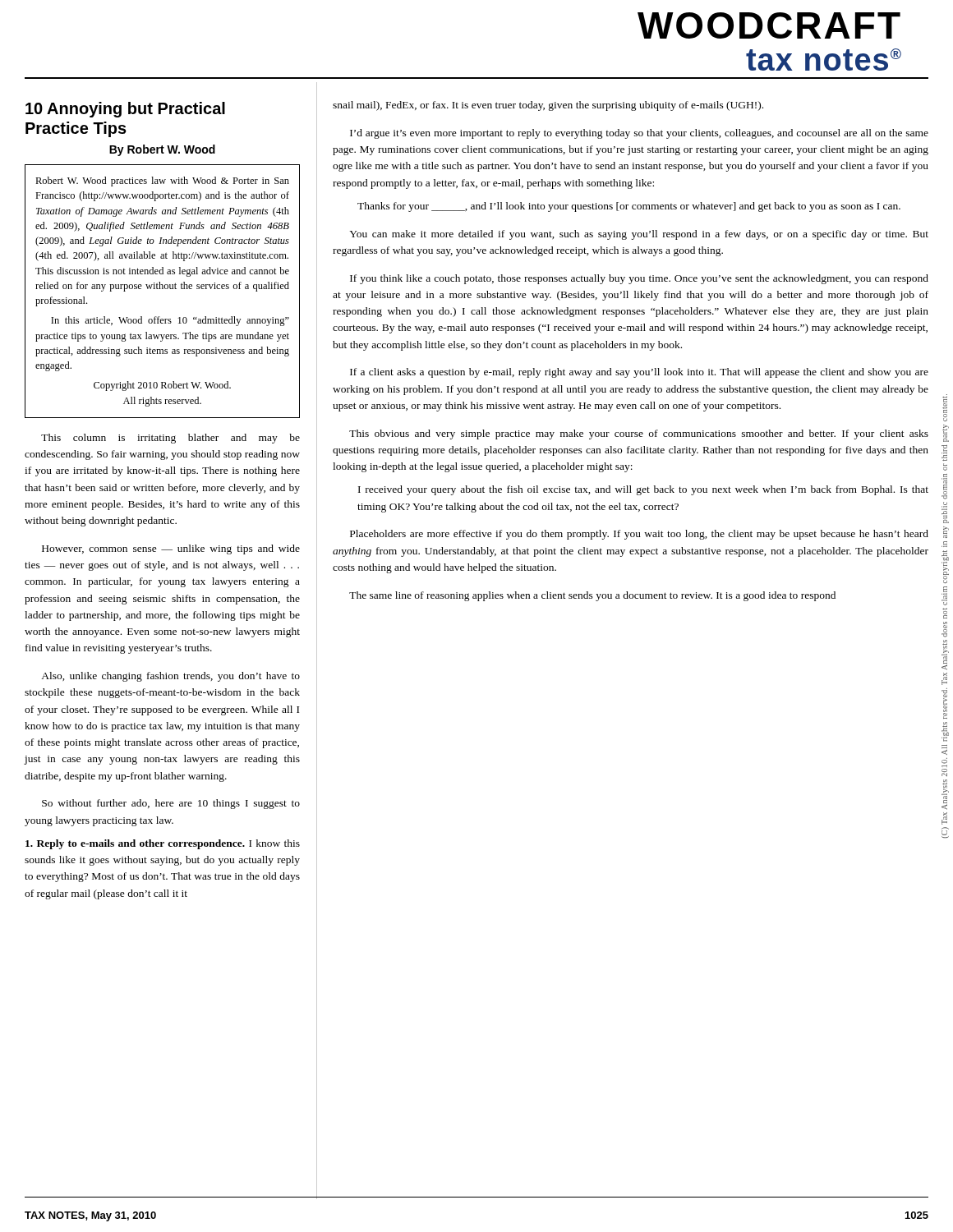Find the title with the text "10 Annoying but PracticalPractice Tips"
953x1232 pixels.
point(162,118)
